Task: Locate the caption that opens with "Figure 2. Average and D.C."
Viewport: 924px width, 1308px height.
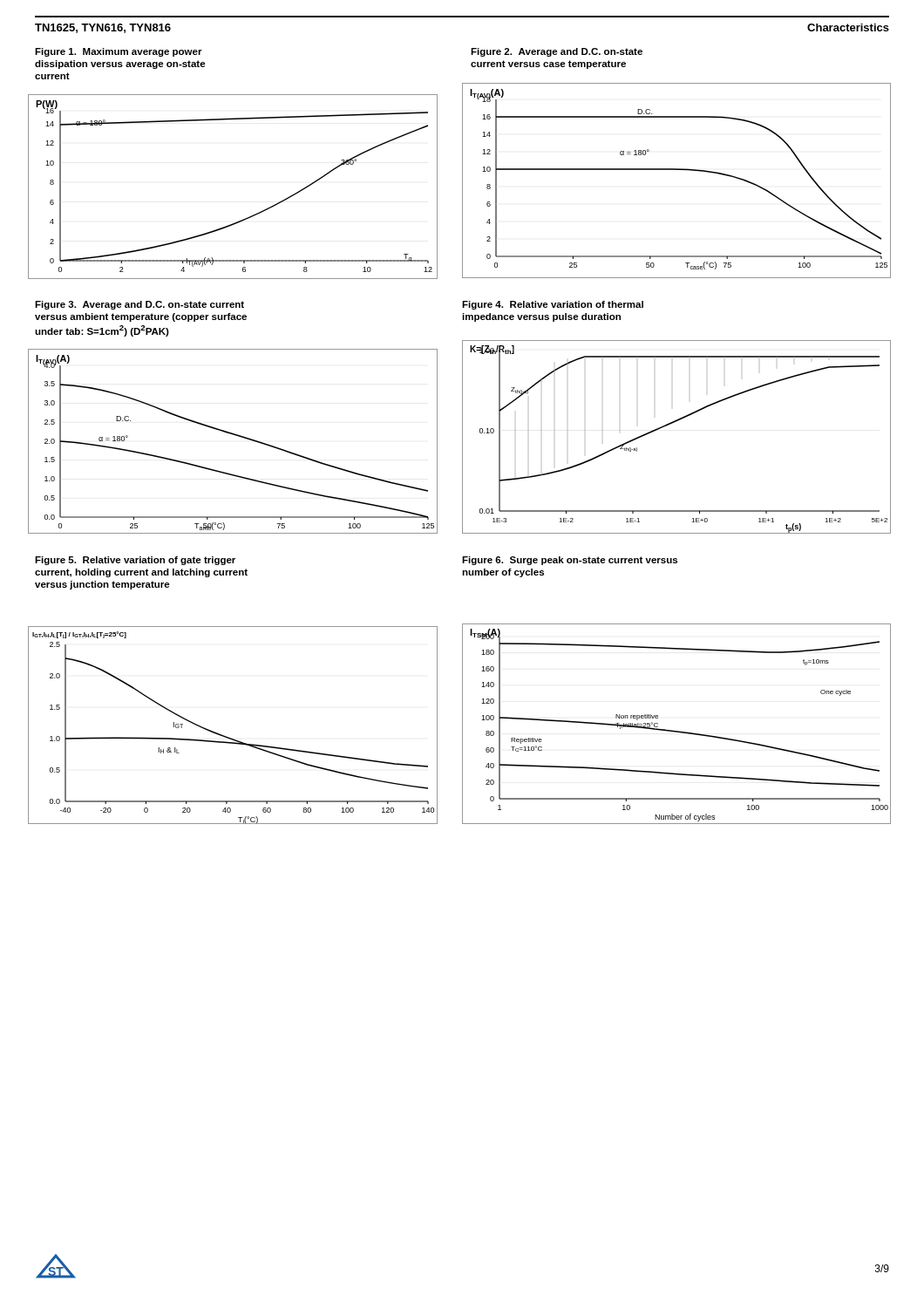Action: (557, 57)
